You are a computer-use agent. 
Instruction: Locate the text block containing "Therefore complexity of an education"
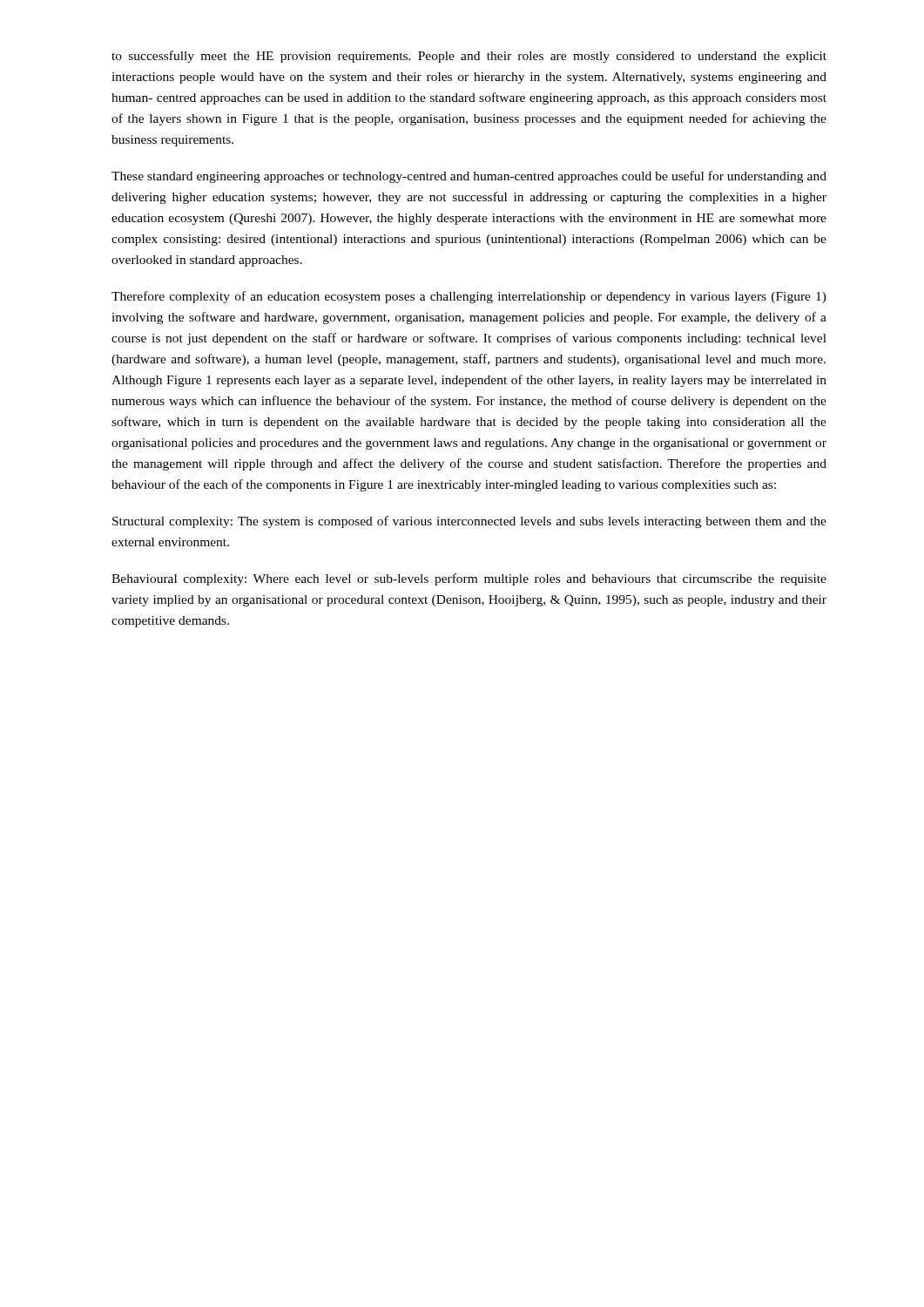click(469, 390)
